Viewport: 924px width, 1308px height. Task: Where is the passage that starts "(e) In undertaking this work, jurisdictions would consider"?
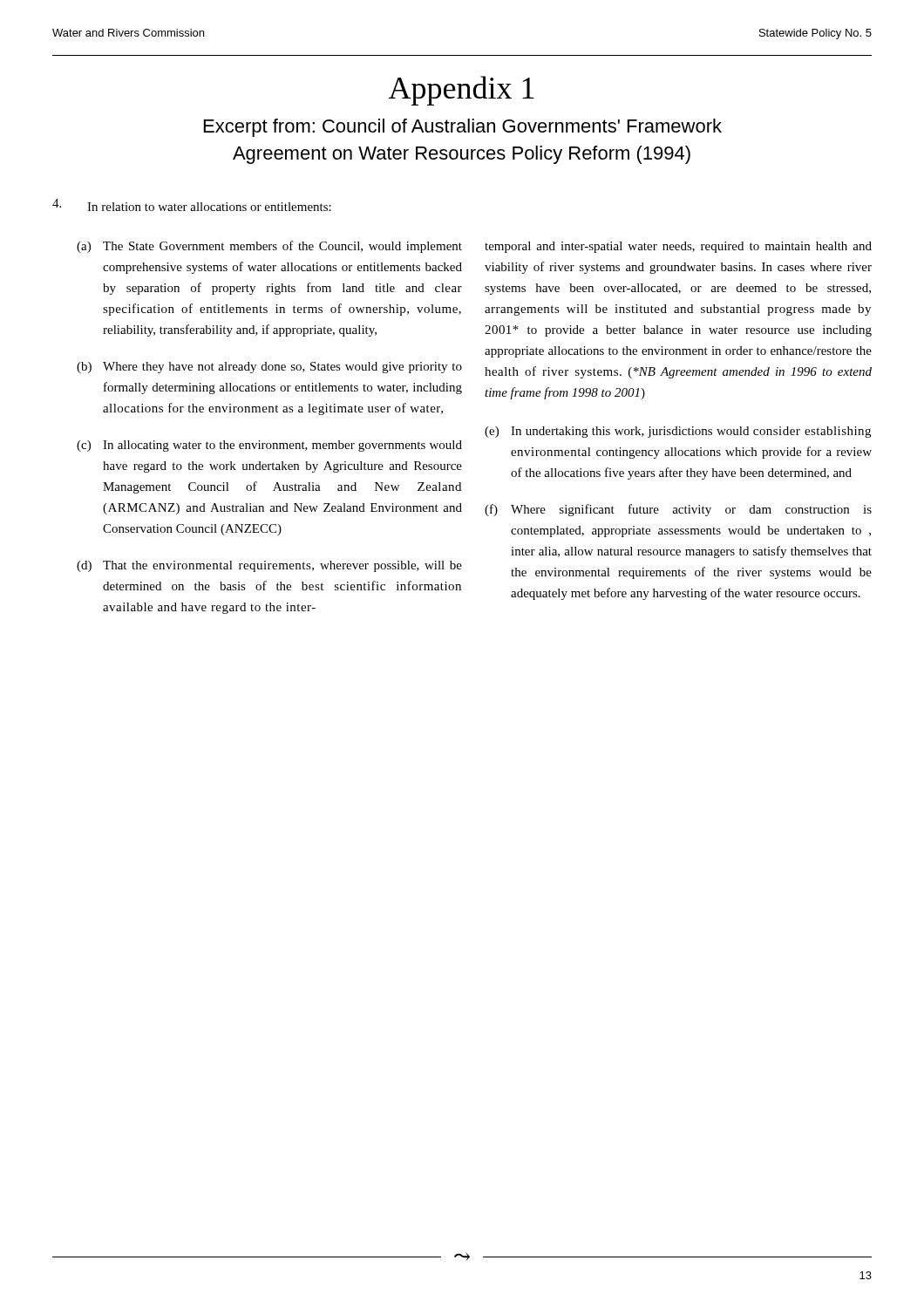pyautogui.click(x=678, y=452)
